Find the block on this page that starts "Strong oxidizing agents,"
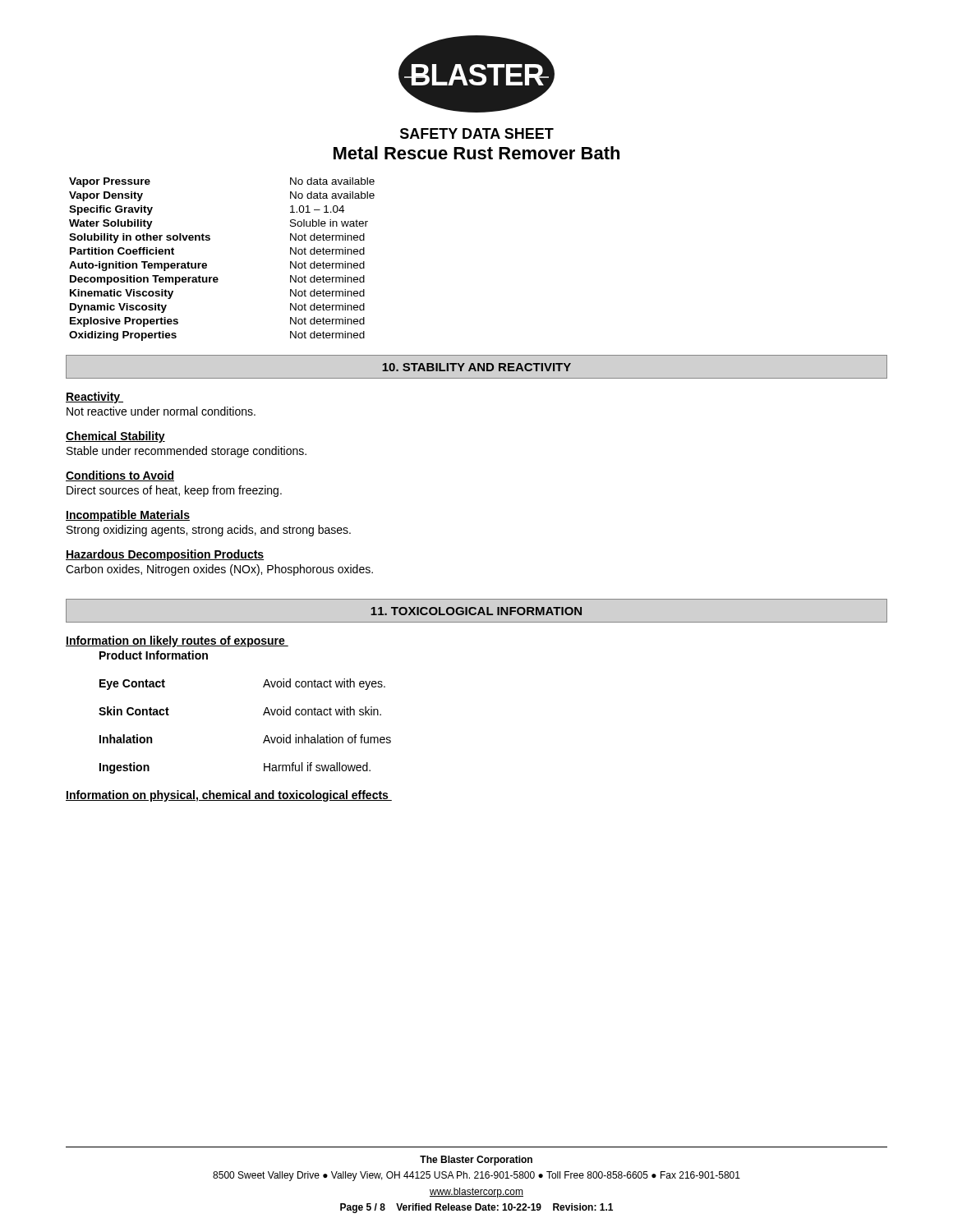 (x=209, y=531)
